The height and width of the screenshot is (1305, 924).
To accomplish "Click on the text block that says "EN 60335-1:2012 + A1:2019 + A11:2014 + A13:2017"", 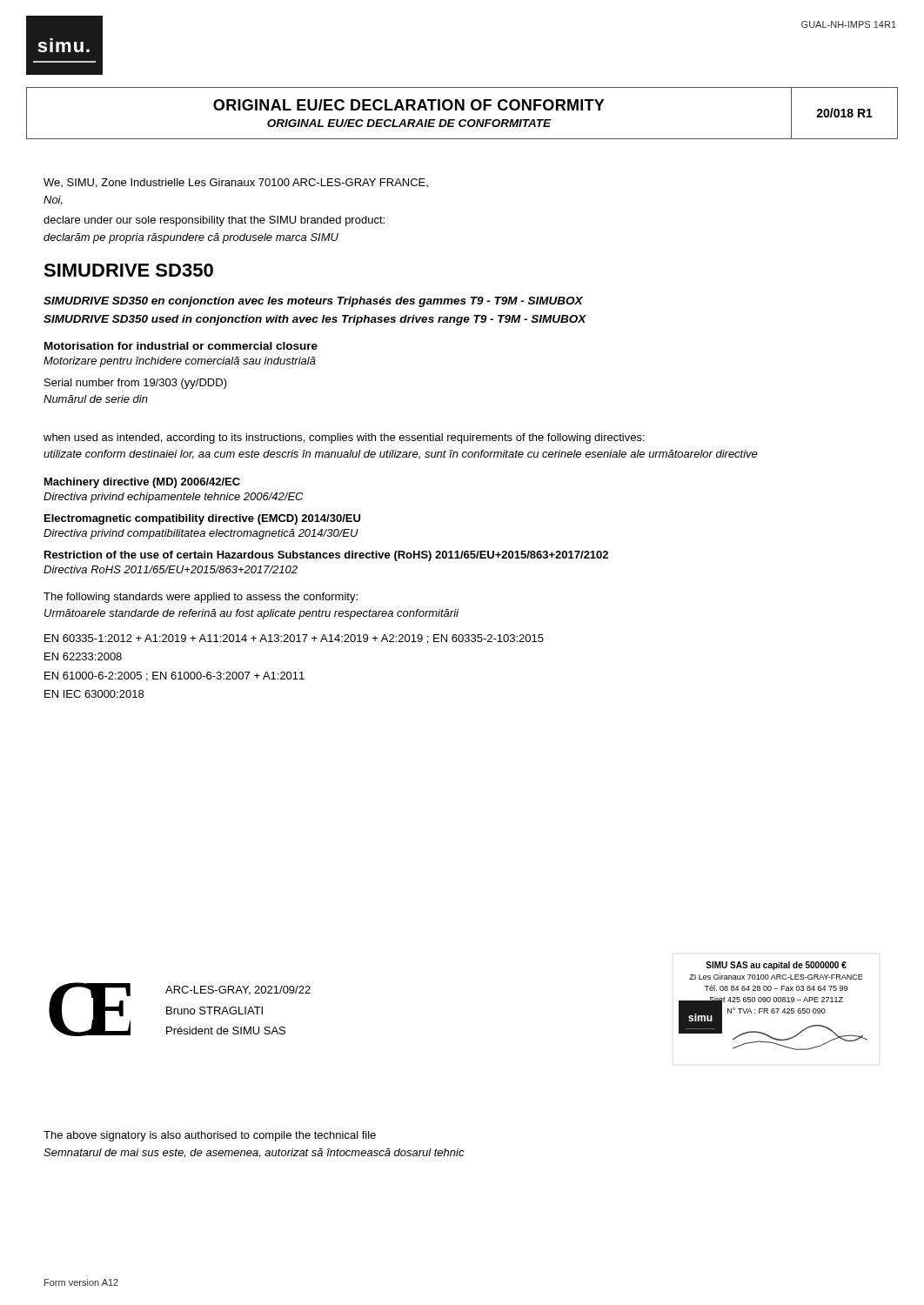I will coord(294,666).
